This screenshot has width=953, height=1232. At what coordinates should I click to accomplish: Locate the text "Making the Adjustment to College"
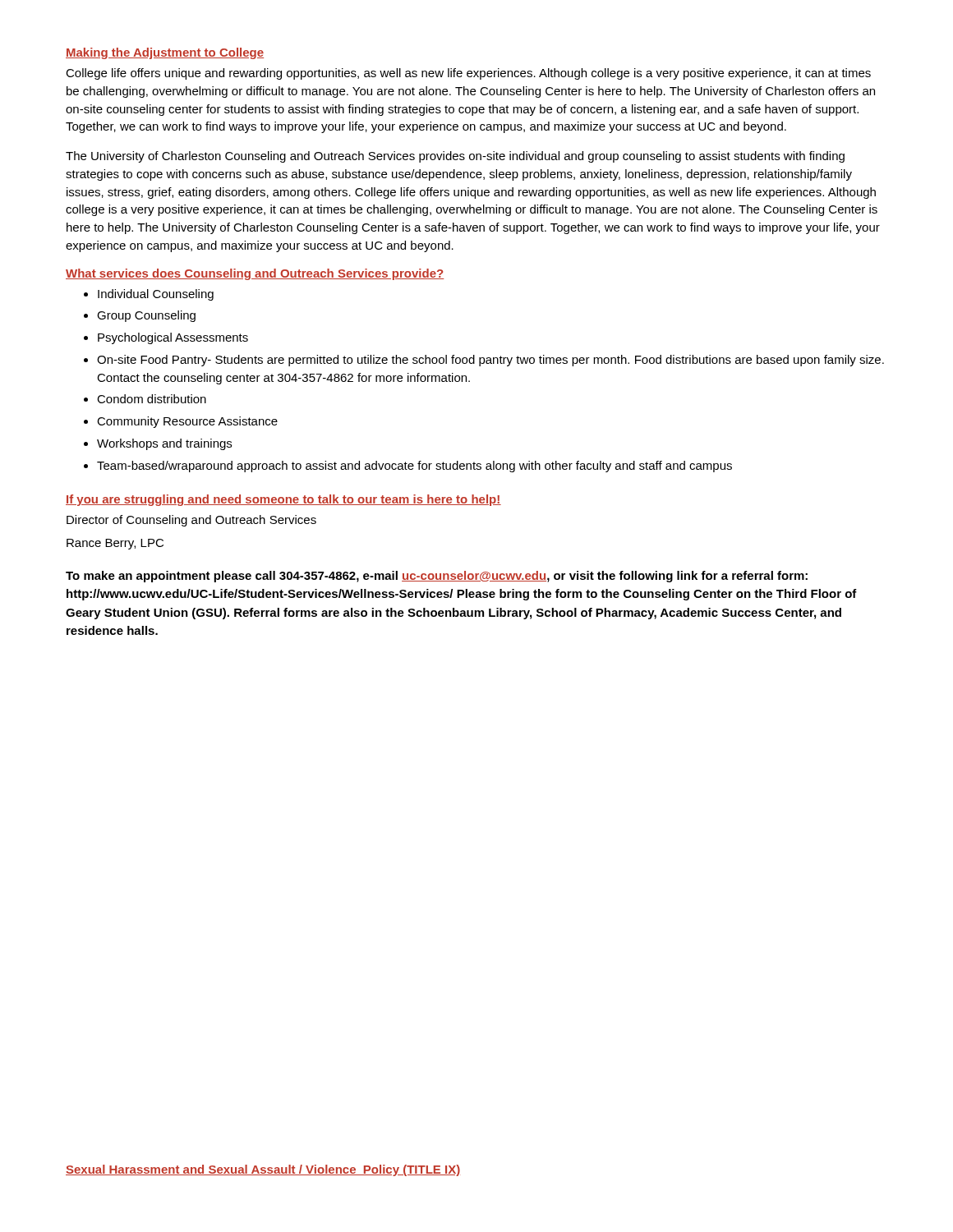coord(165,53)
